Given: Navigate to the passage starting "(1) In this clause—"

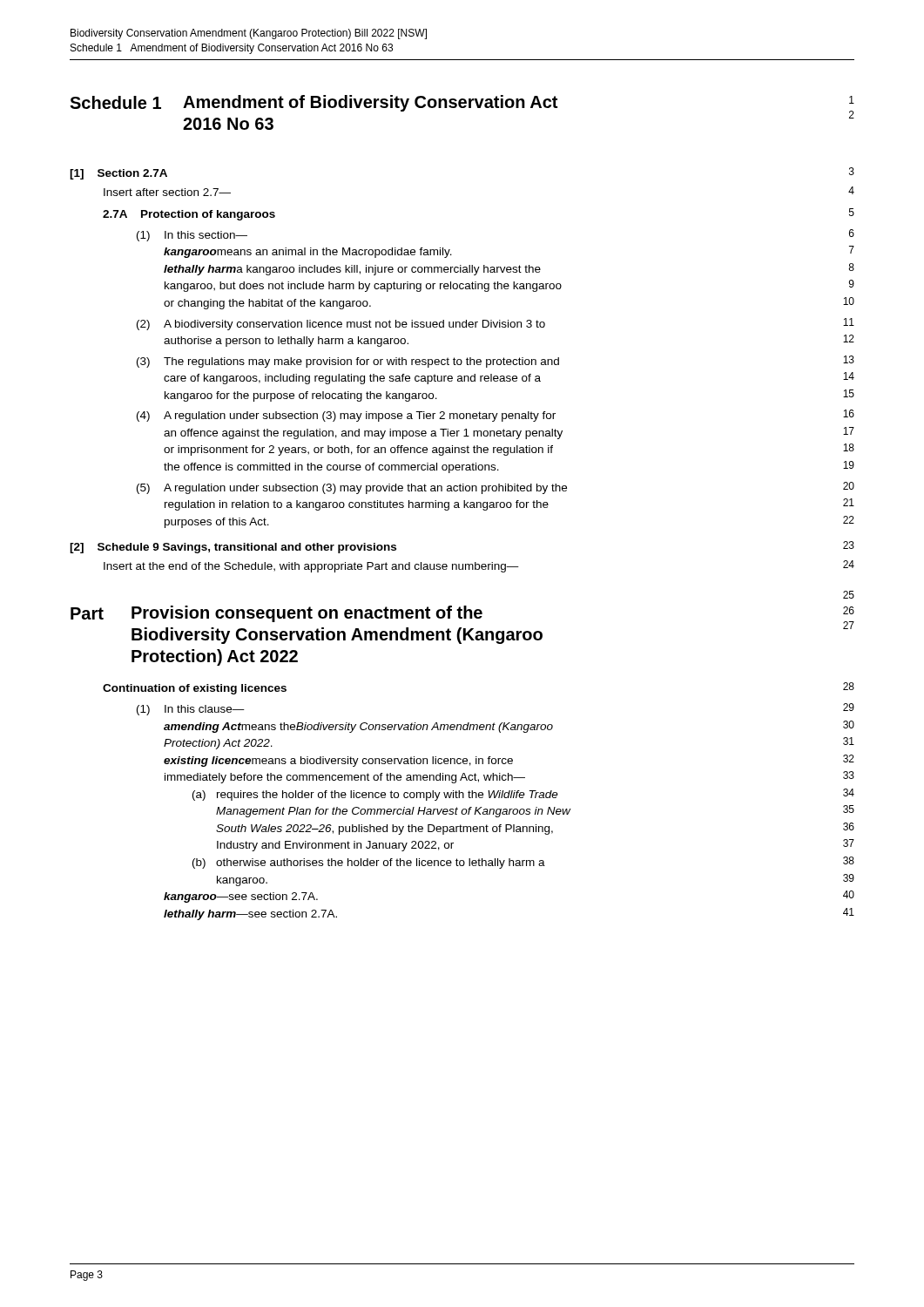Looking at the screenshot, I should 462,811.
